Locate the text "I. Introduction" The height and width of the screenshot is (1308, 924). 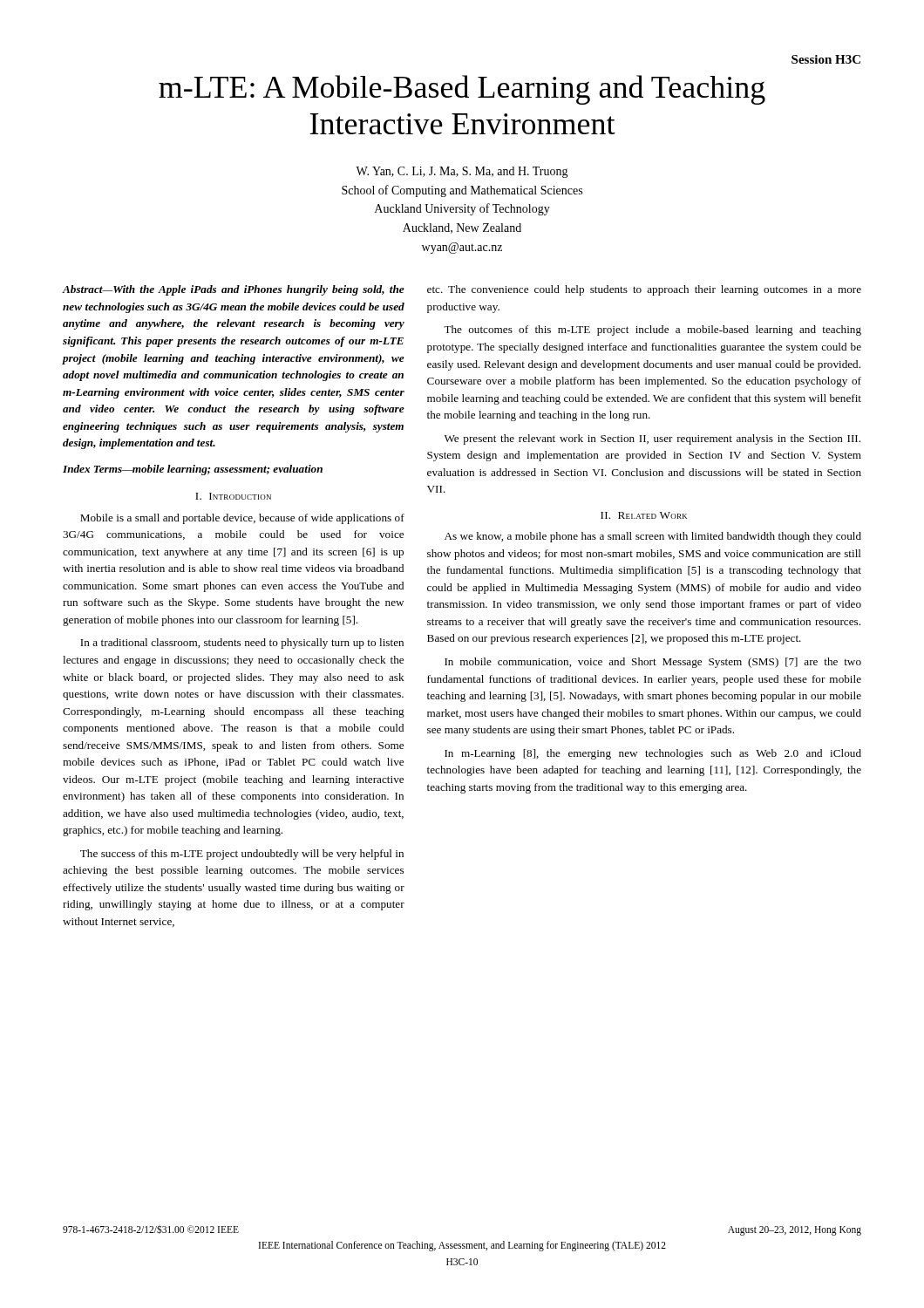pyautogui.click(x=233, y=496)
